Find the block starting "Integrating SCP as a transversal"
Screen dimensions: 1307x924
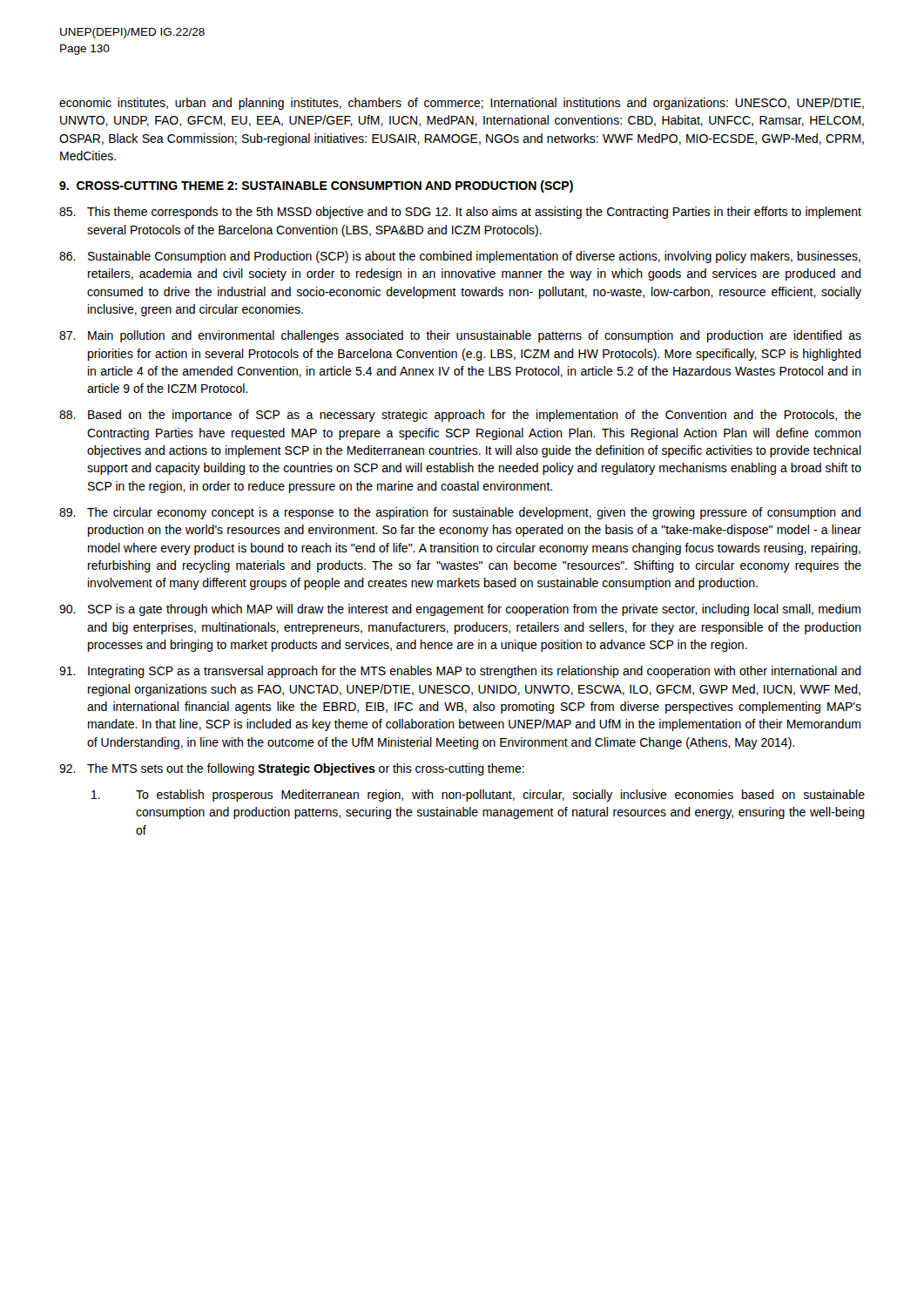click(x=460, y=707)
